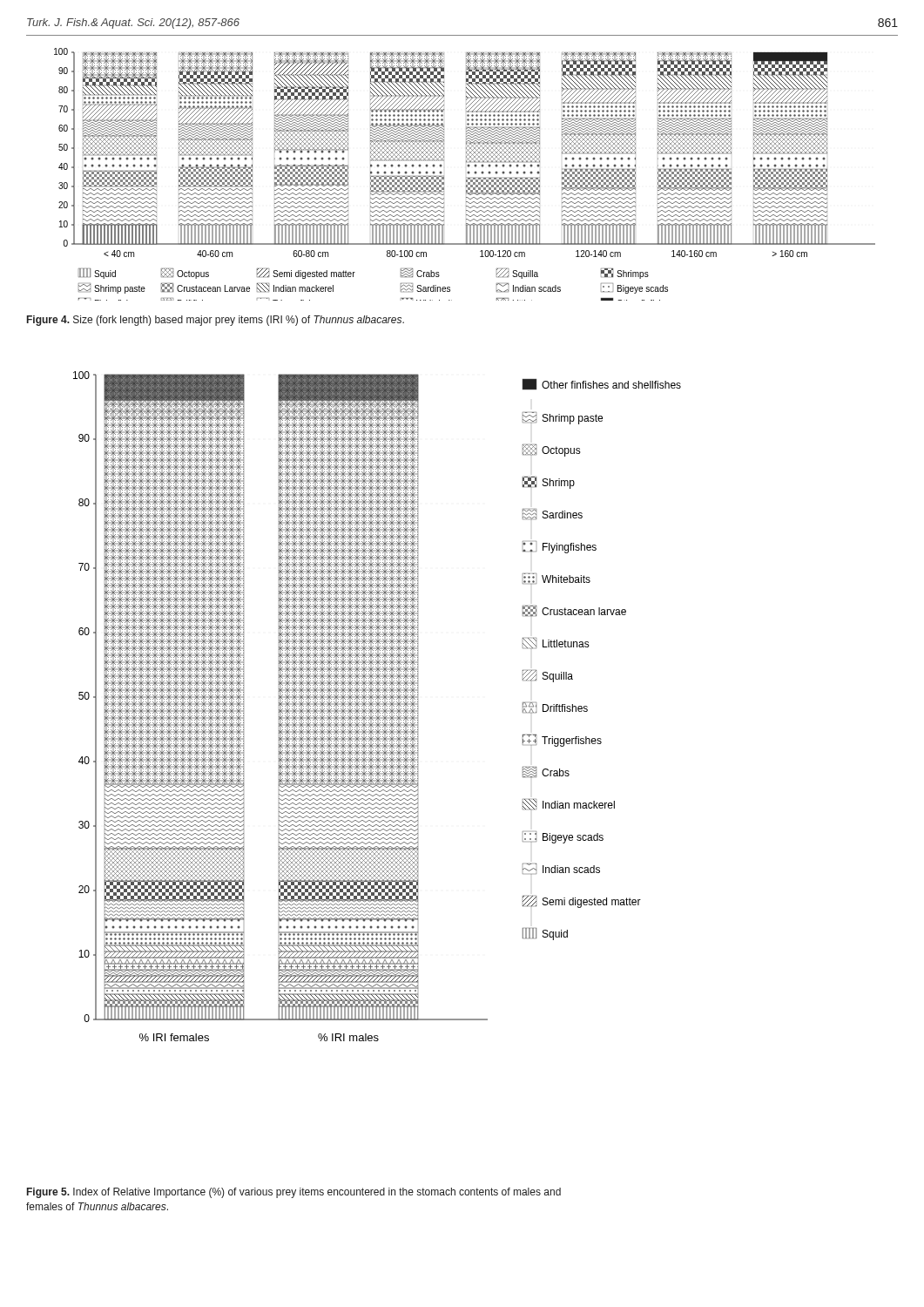Where is the caption that starts "Figure 5. Index of Relative Importance"?
924x1307 pixels.
coord(294,1199)
